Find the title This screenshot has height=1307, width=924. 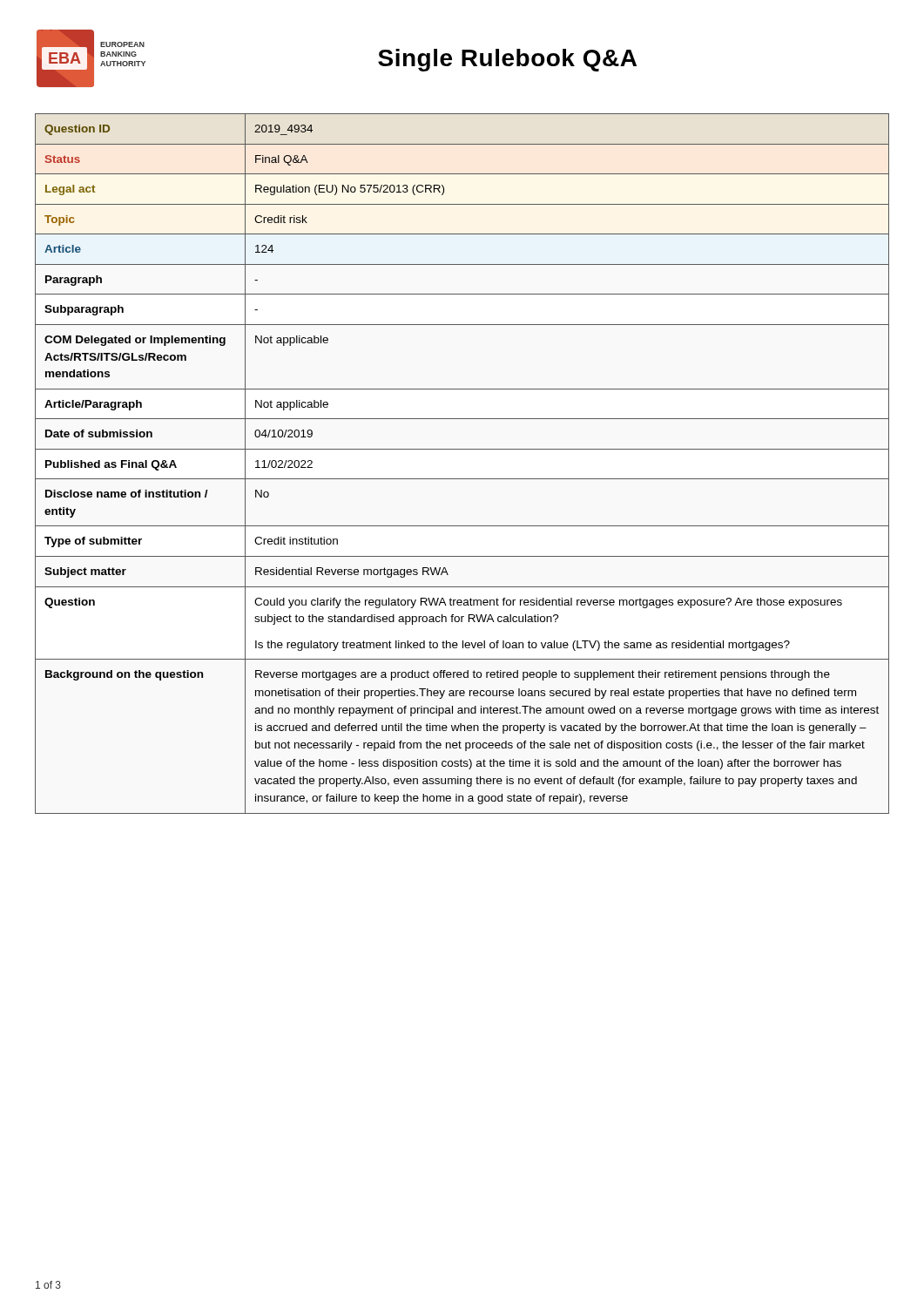(x=508, y=58)
